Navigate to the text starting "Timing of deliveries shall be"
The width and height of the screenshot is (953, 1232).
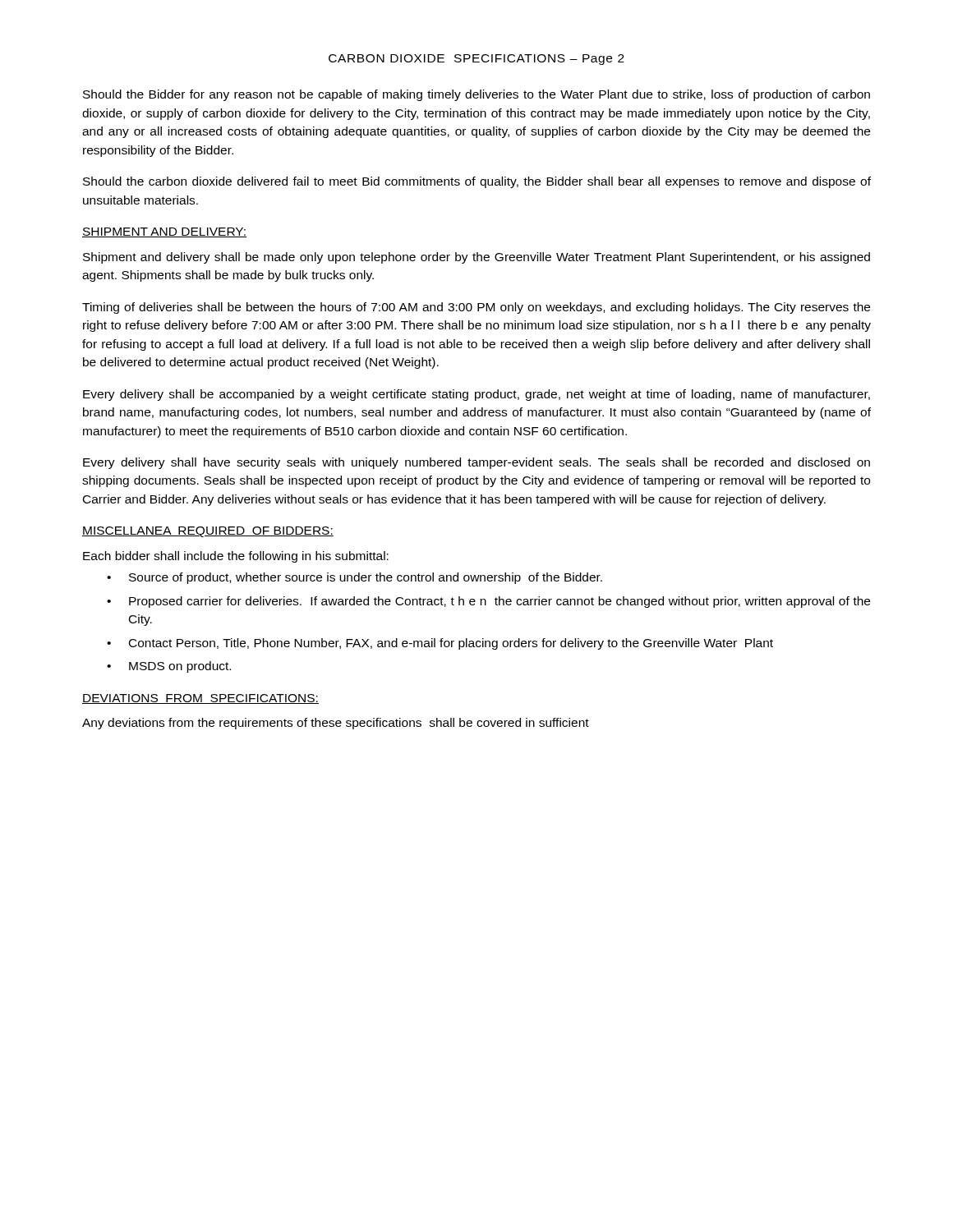[476, 334]
